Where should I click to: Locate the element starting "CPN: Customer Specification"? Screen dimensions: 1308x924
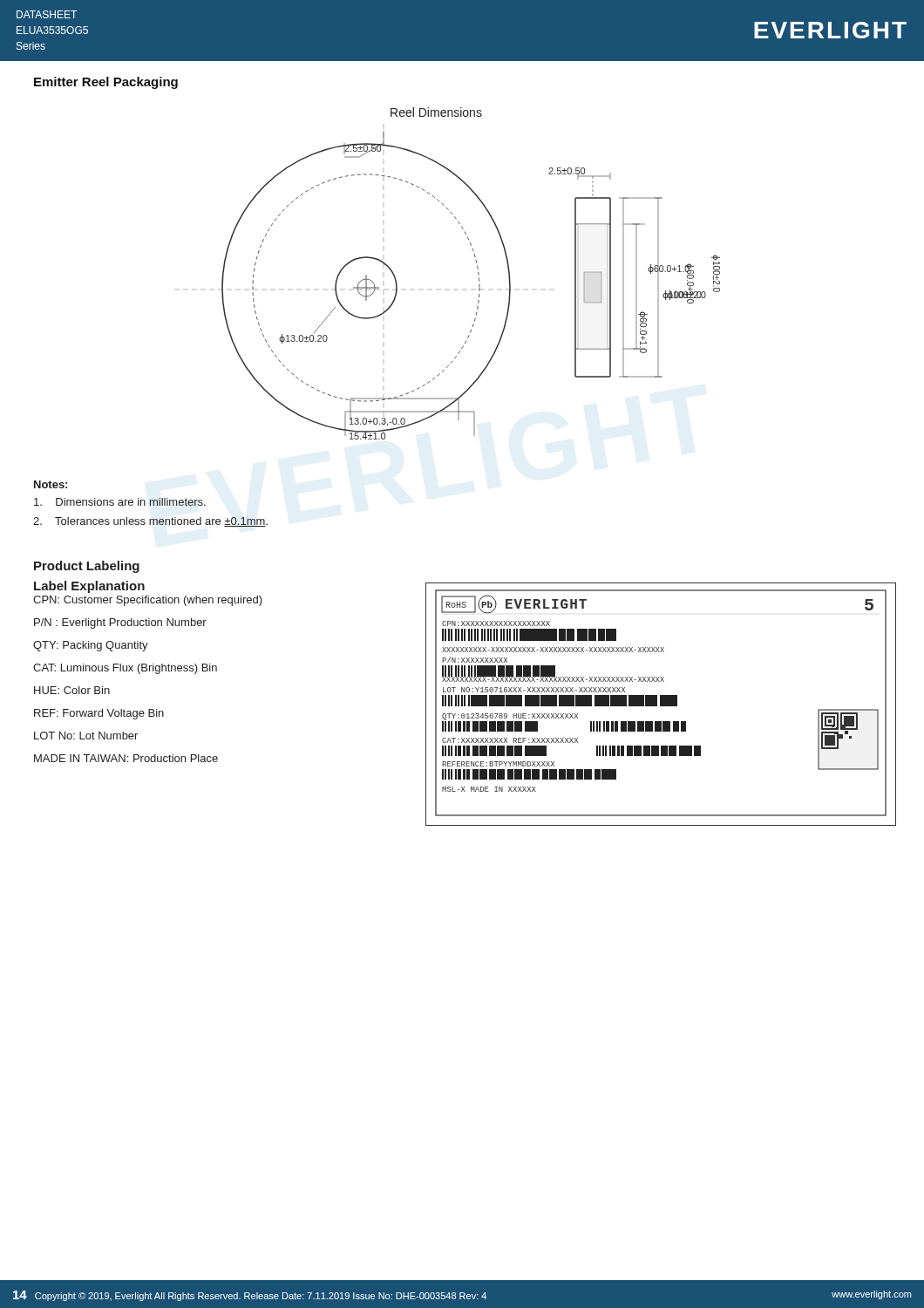(x=148, y=599)
